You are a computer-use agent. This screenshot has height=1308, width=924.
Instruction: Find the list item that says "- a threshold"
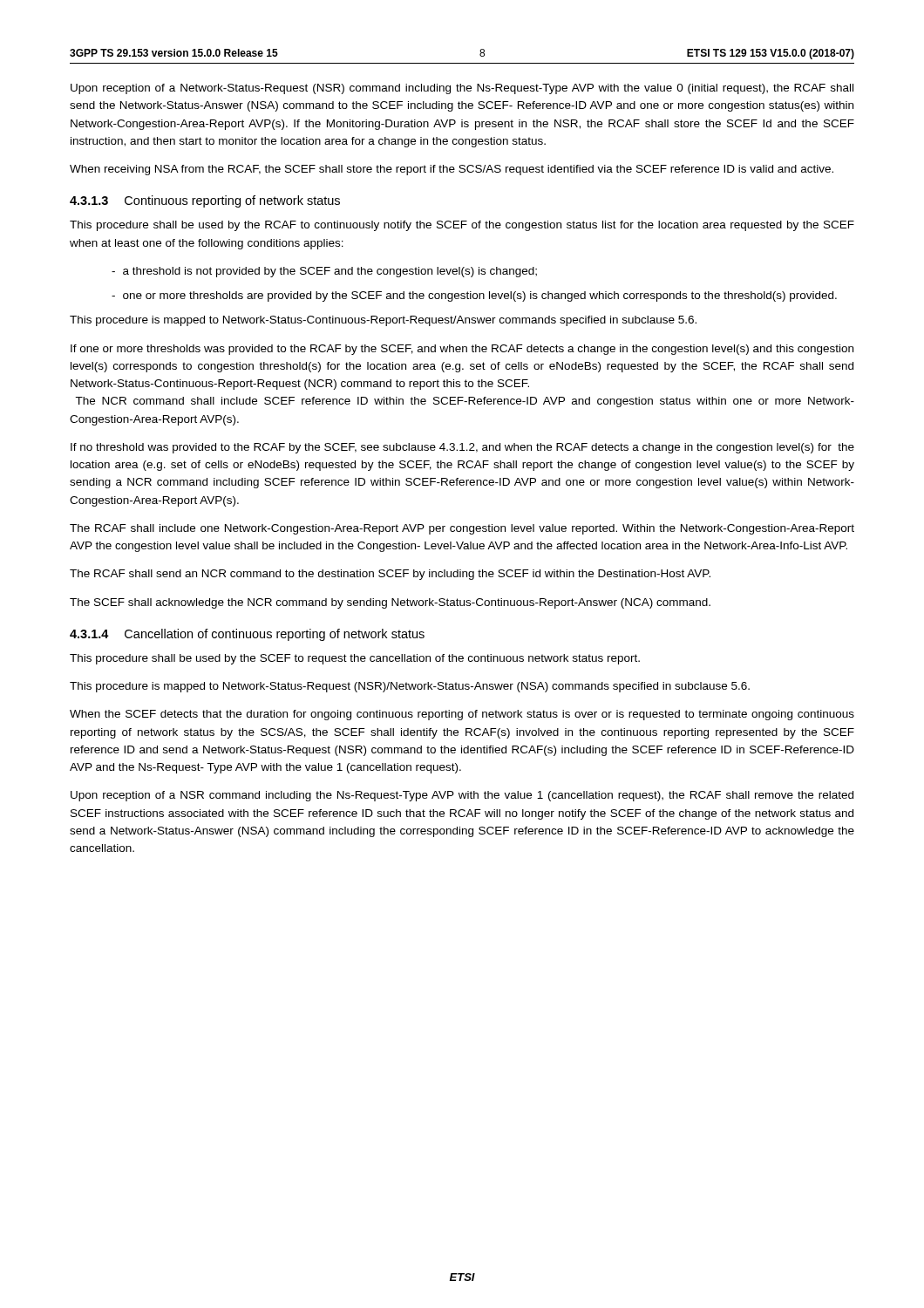[x=325, y=271]
